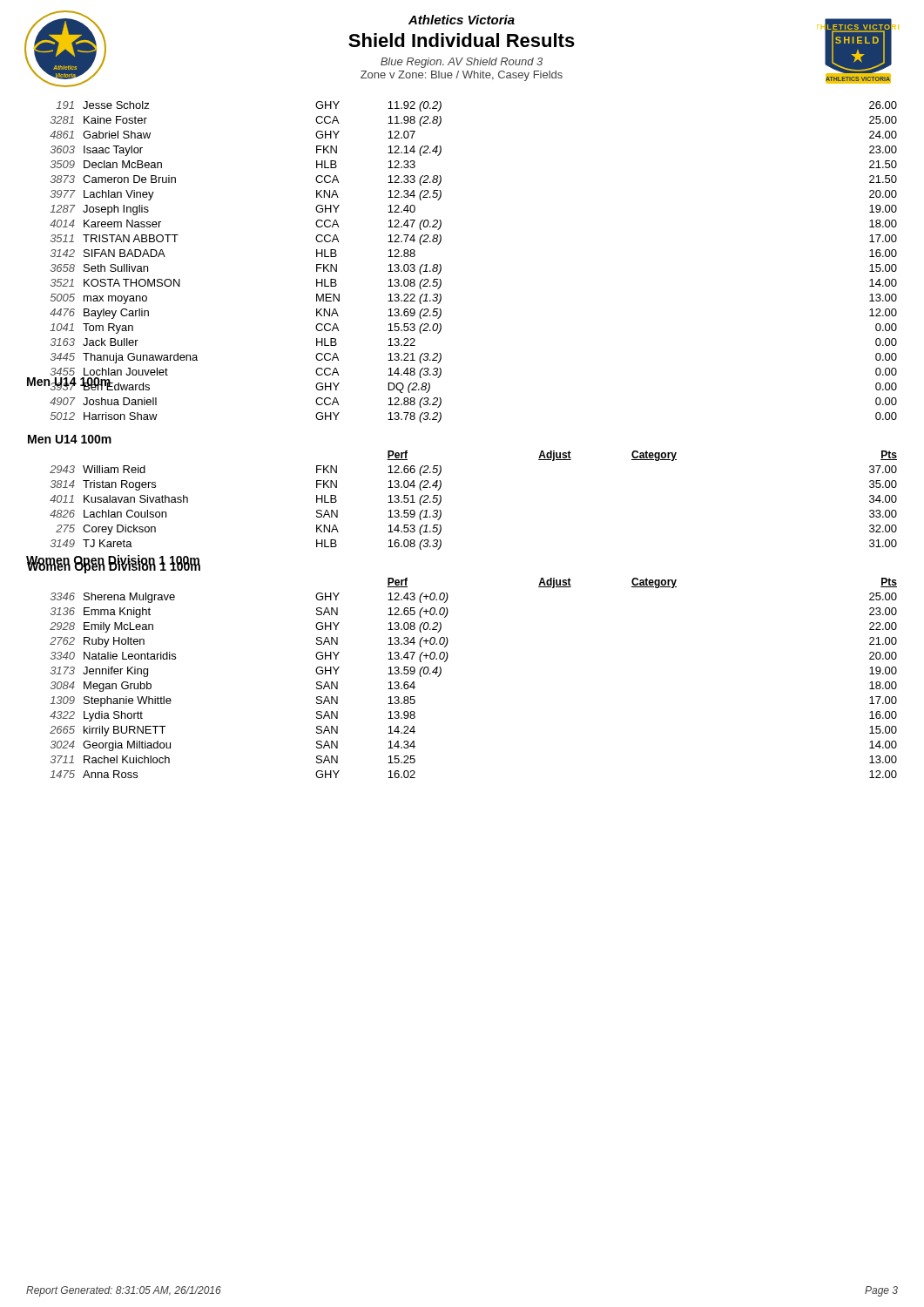Click the title that begins "Athletics Victoria Shield Individual Results Blue Region. AV"
Screen dimensions: 1307x924
click(462, 47)
